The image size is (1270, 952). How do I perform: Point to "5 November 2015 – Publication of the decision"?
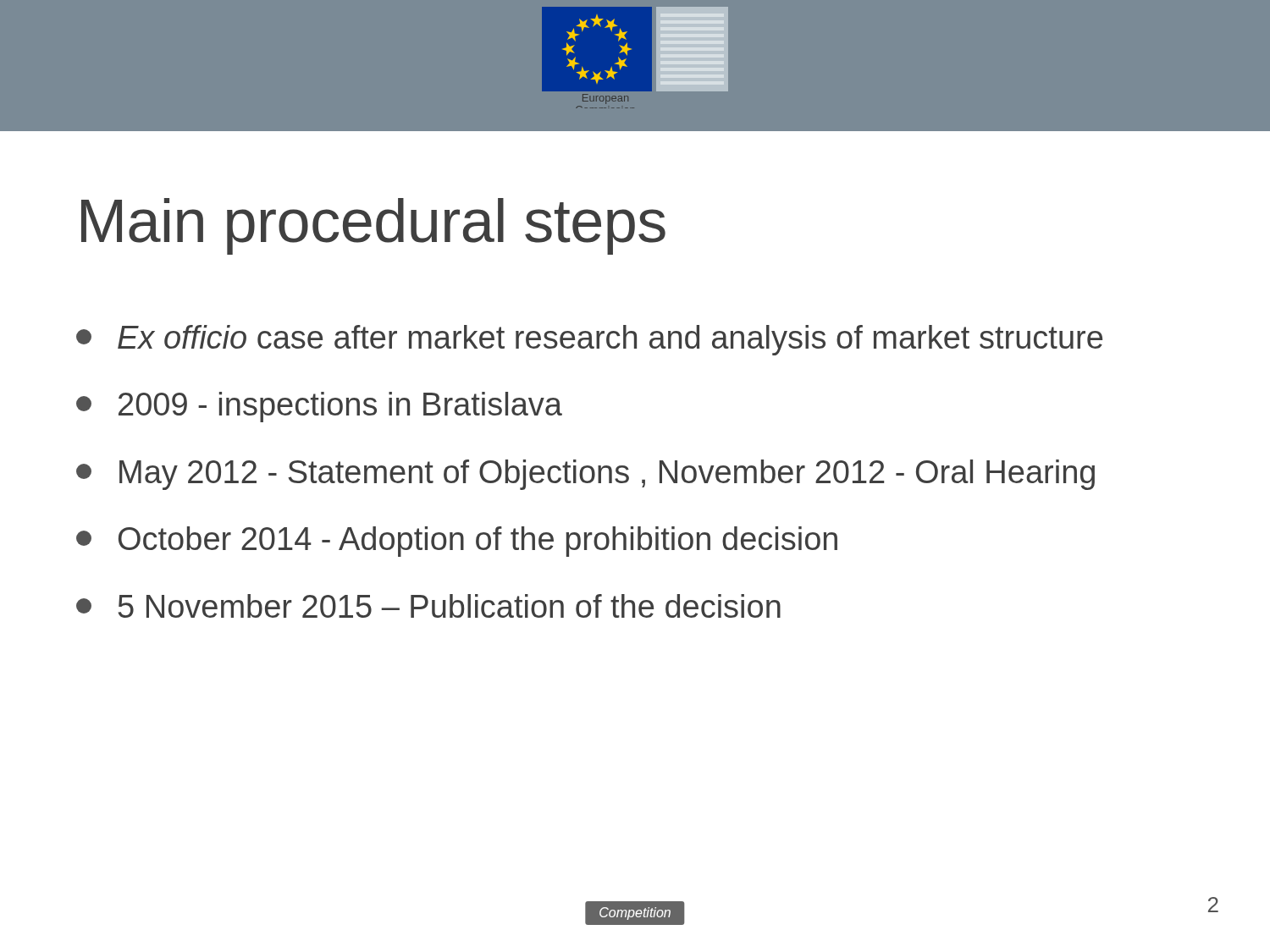pyautogui.click(x=429, y=607)
